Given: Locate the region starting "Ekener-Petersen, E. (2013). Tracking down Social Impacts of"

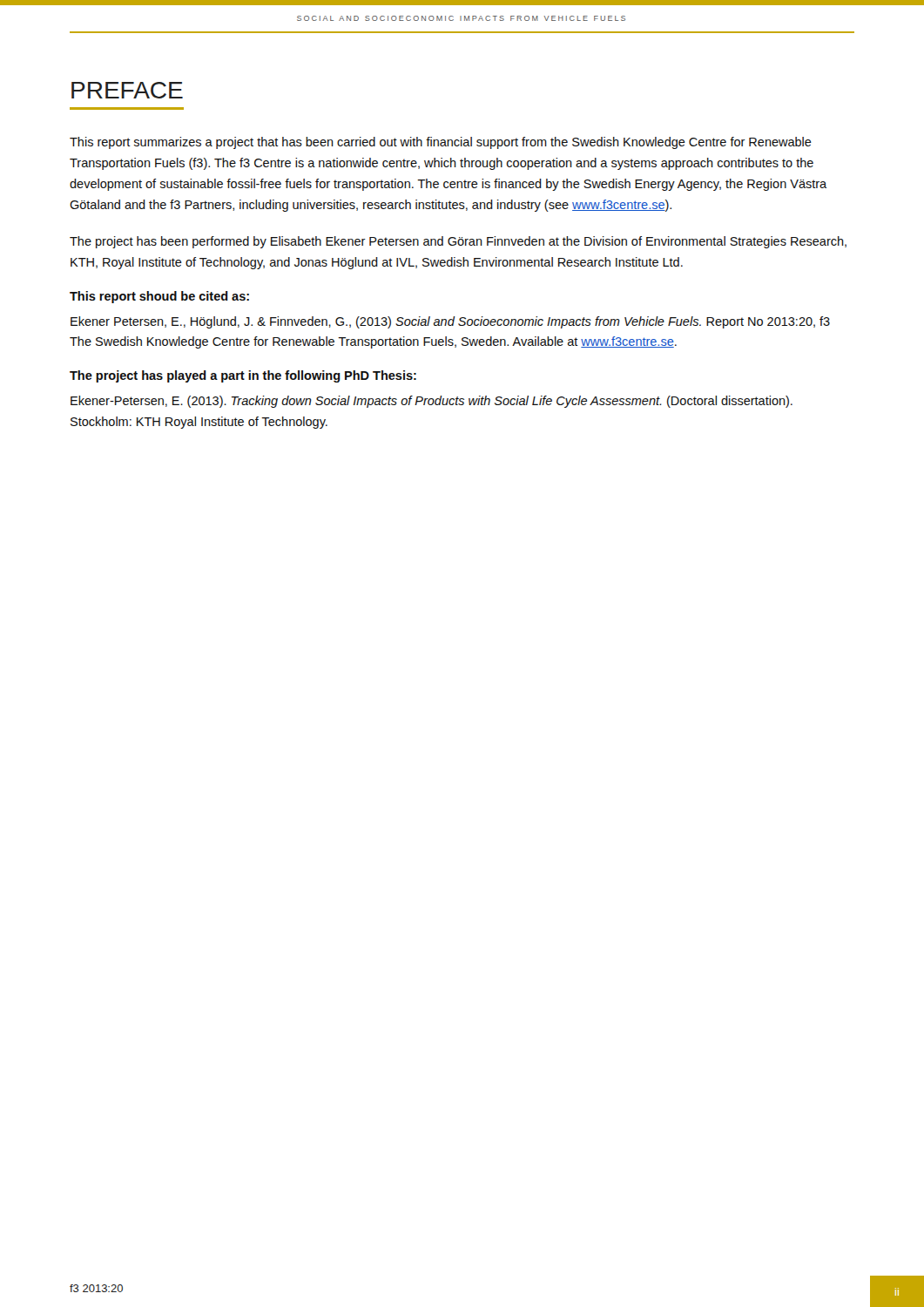Looking at the screenshot, I should (x=431, y=412).
